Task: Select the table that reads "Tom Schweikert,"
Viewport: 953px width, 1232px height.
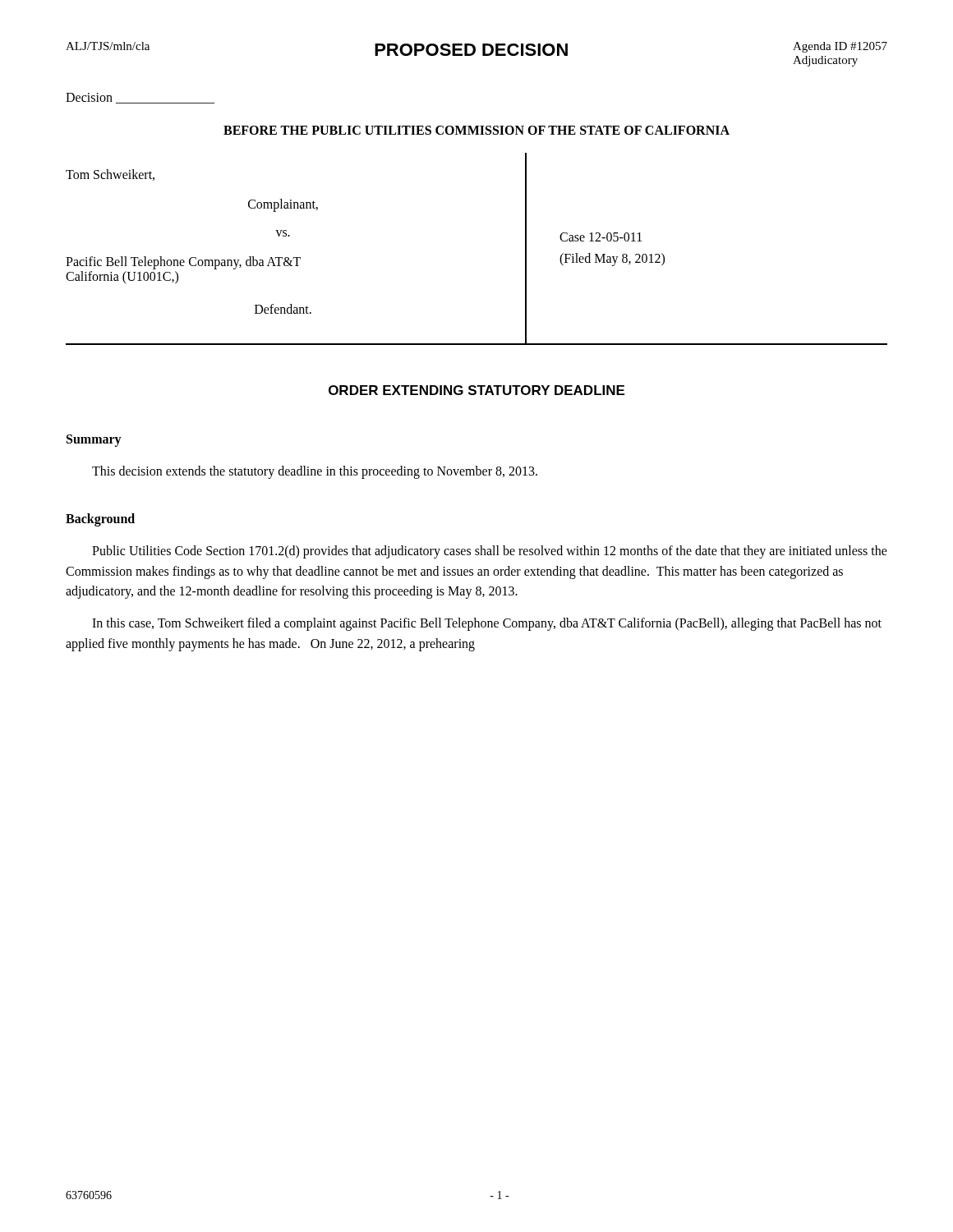Action: 476,249
